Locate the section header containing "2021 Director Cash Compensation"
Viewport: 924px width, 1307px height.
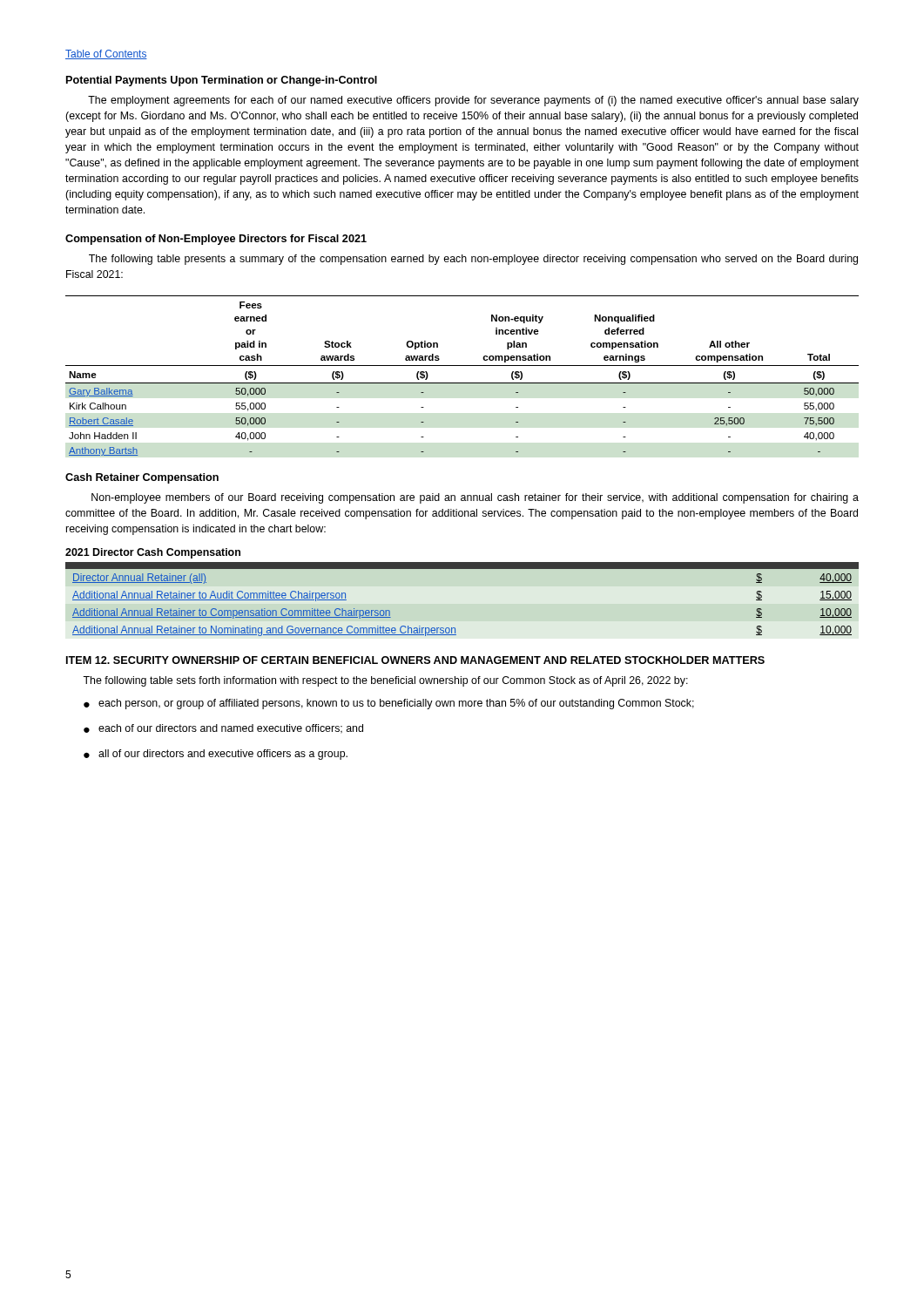tap(153, 553)
